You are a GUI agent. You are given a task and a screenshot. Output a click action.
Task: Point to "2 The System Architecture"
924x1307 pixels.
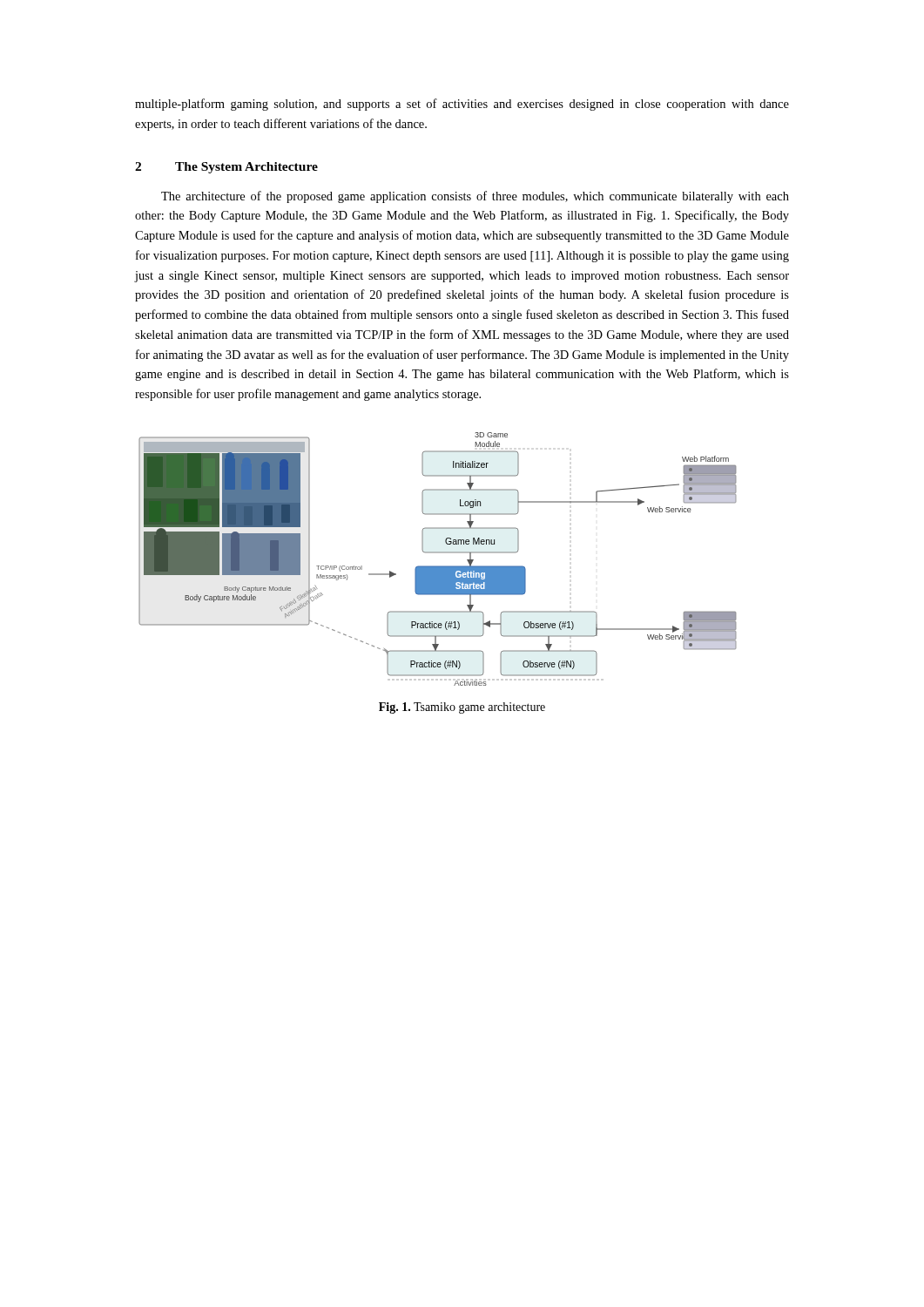(226, 166)
